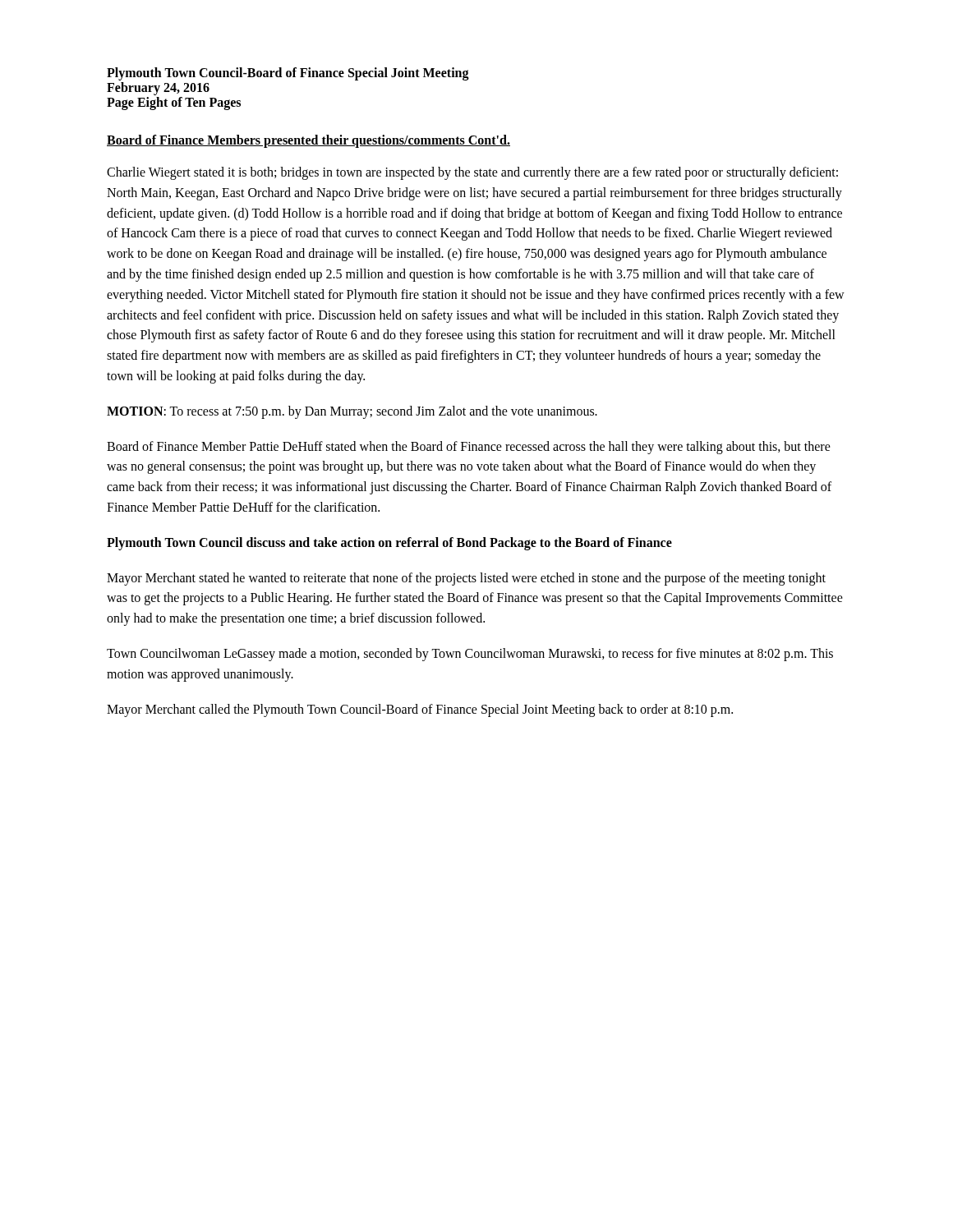This screenshot has width=953, height=1232.
Task: Locate the region starting "Town Councilwoman LeGassey"
Action: (x=470, y=663)
